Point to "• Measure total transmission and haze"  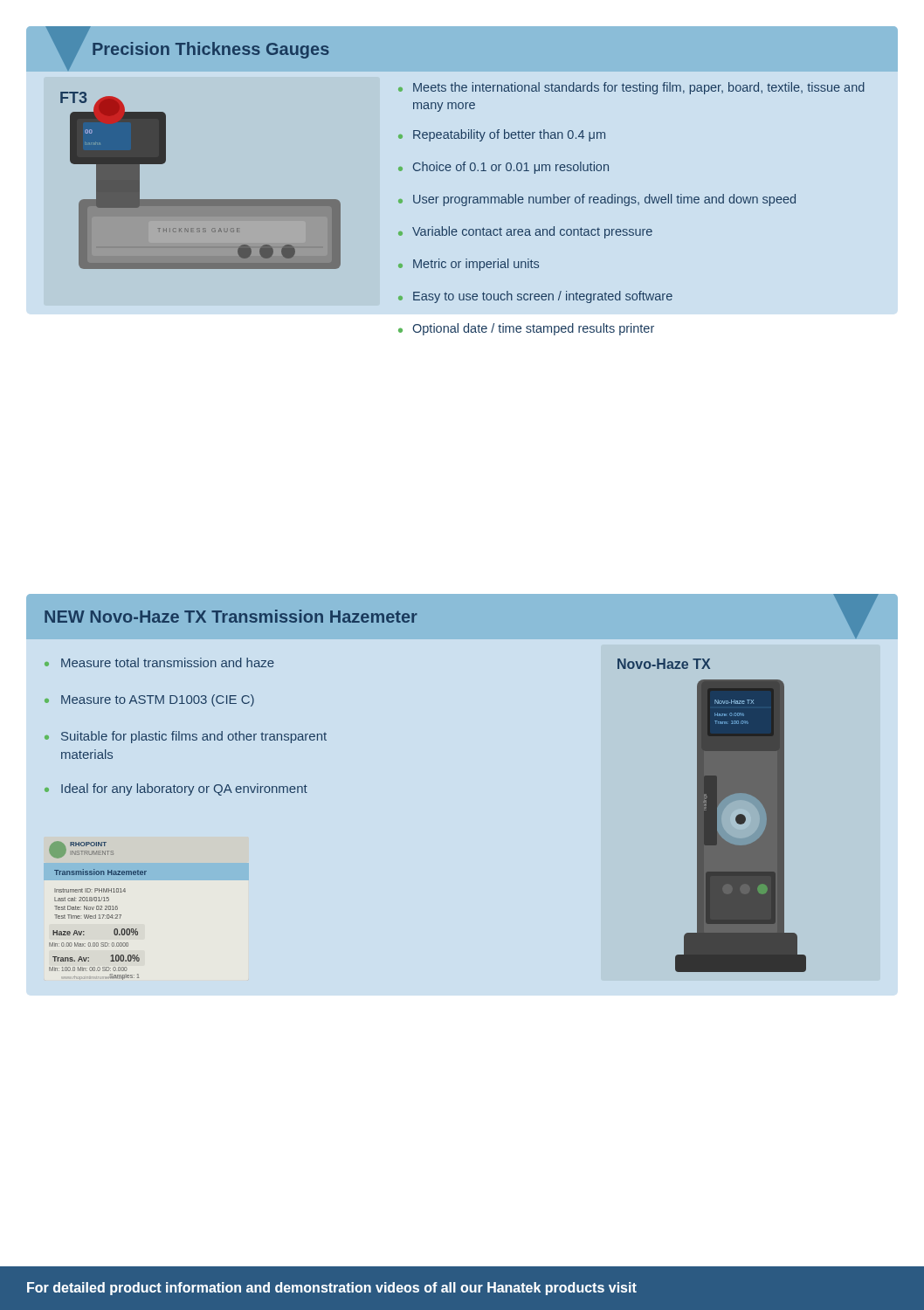pos(159,664)
